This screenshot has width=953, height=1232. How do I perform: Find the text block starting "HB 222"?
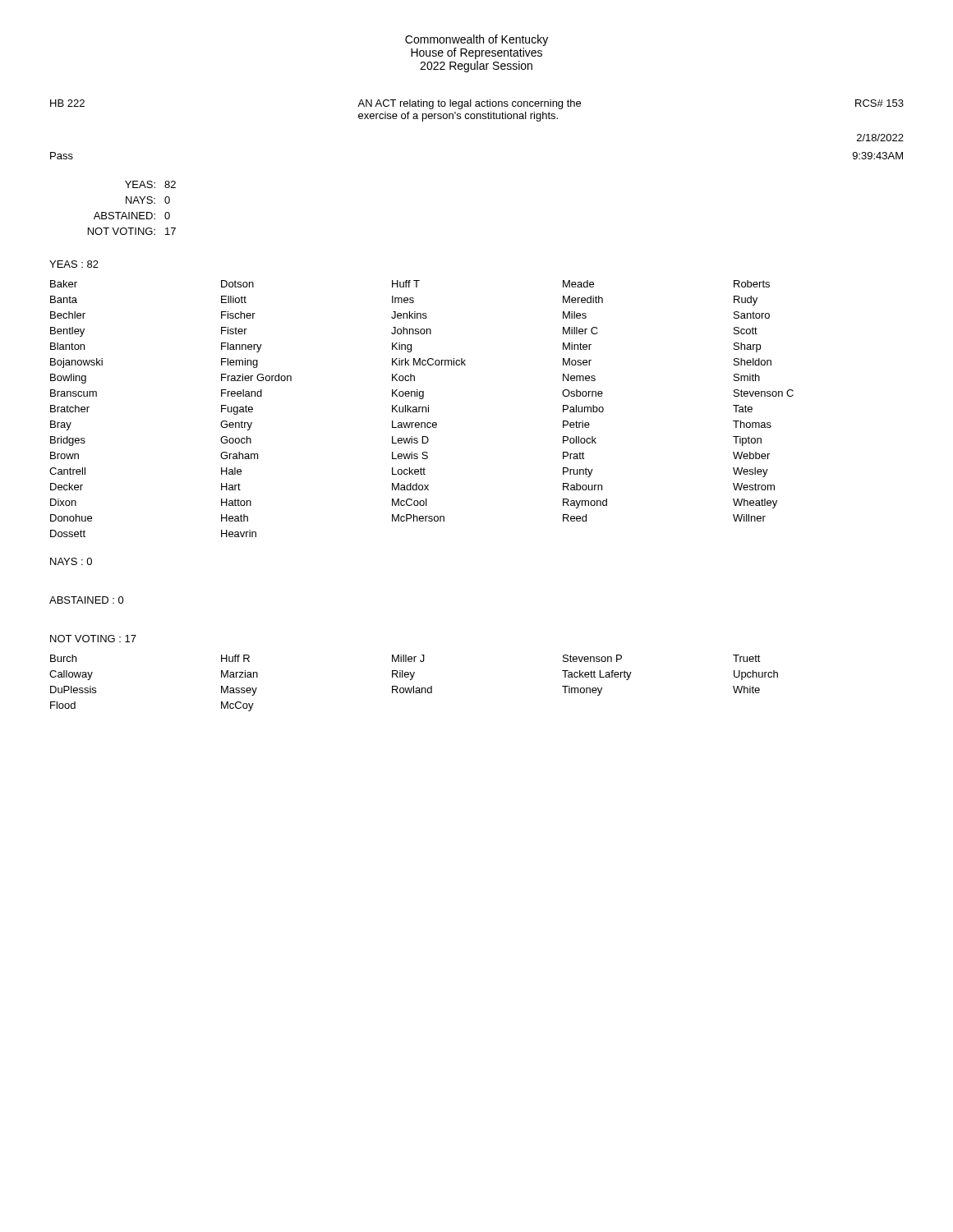click(x=67, y=103)
